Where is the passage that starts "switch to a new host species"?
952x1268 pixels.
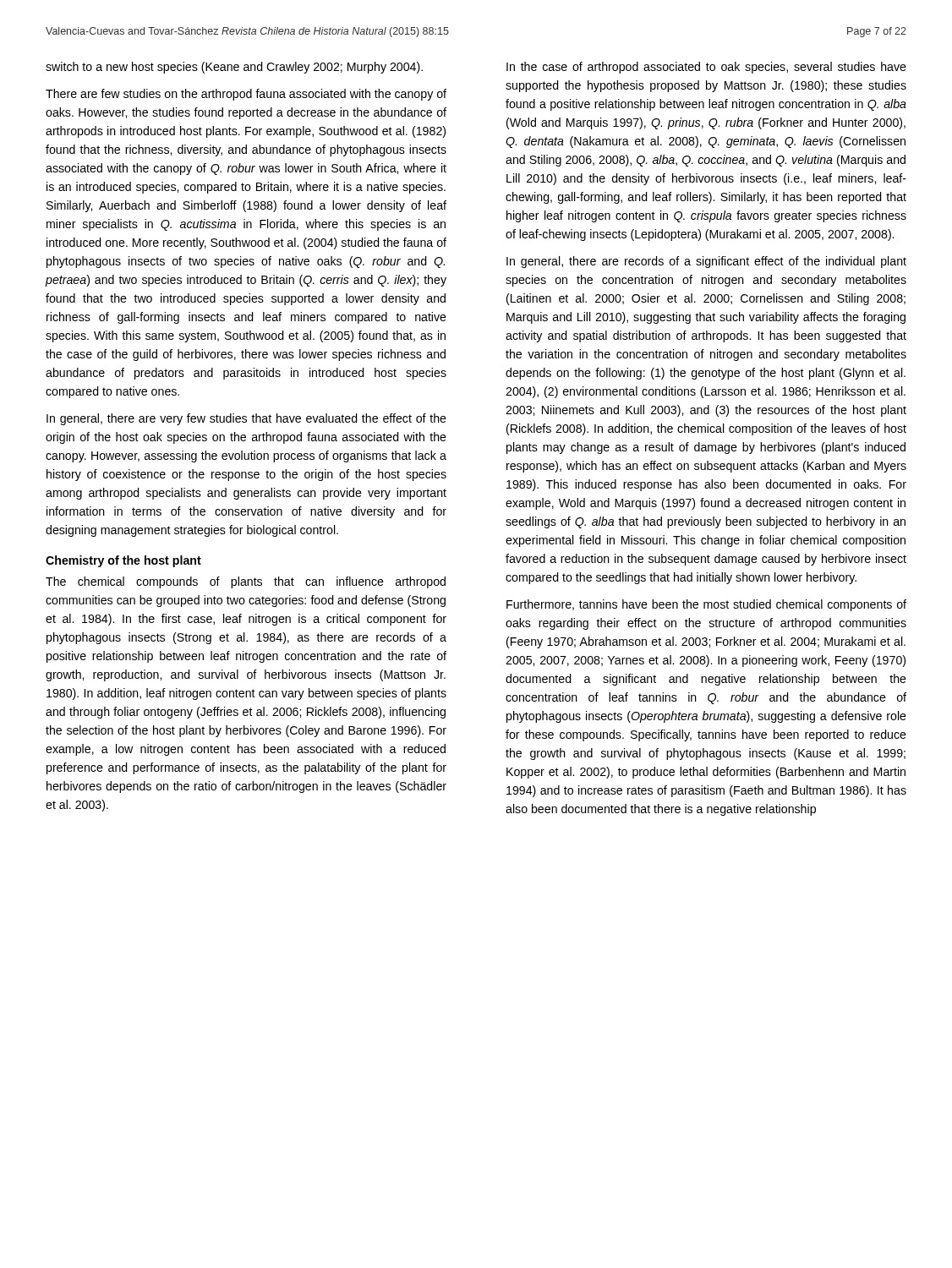click(235, 67)
